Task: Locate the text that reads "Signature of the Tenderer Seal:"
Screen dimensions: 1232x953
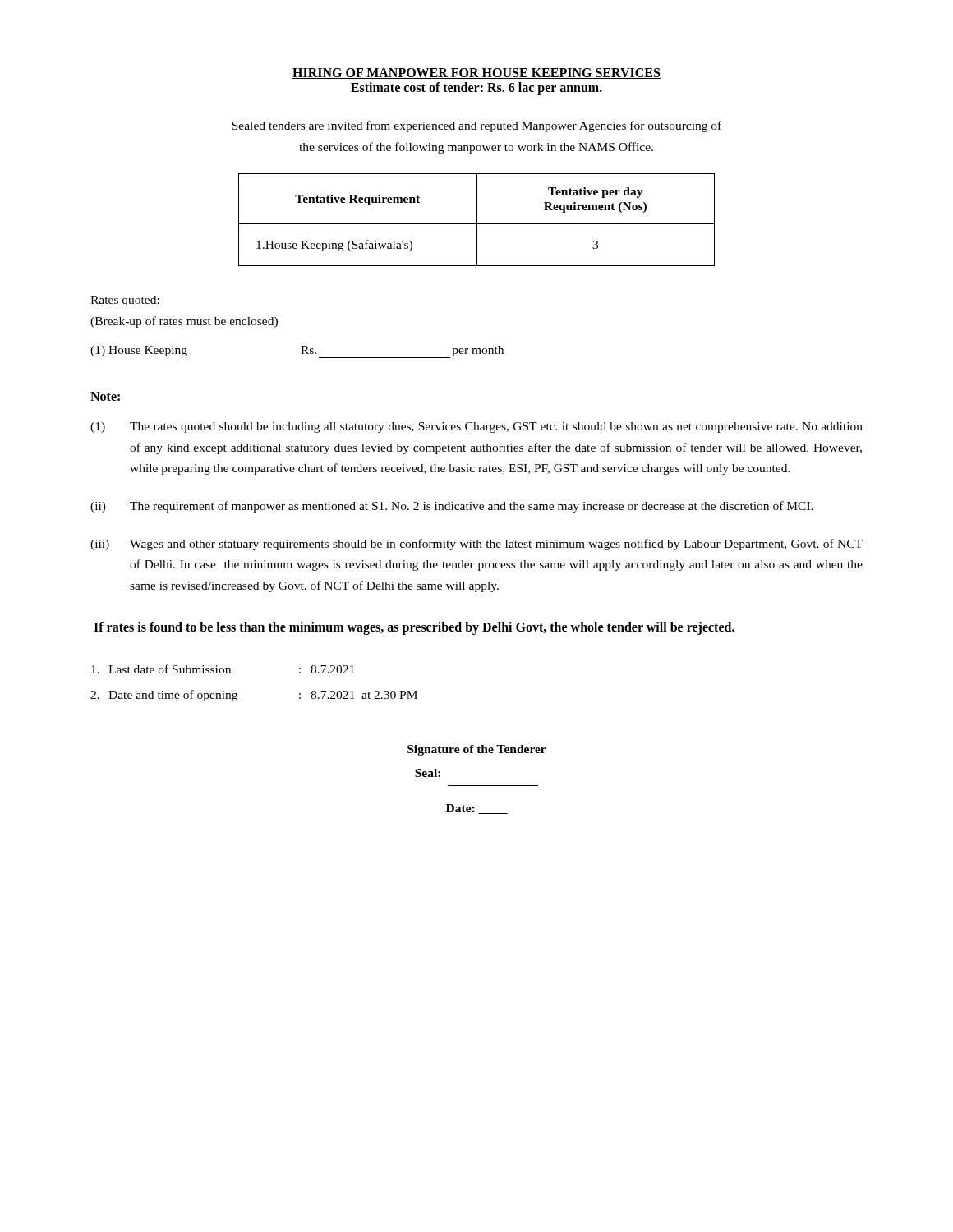Action: [x=476, y=764]
